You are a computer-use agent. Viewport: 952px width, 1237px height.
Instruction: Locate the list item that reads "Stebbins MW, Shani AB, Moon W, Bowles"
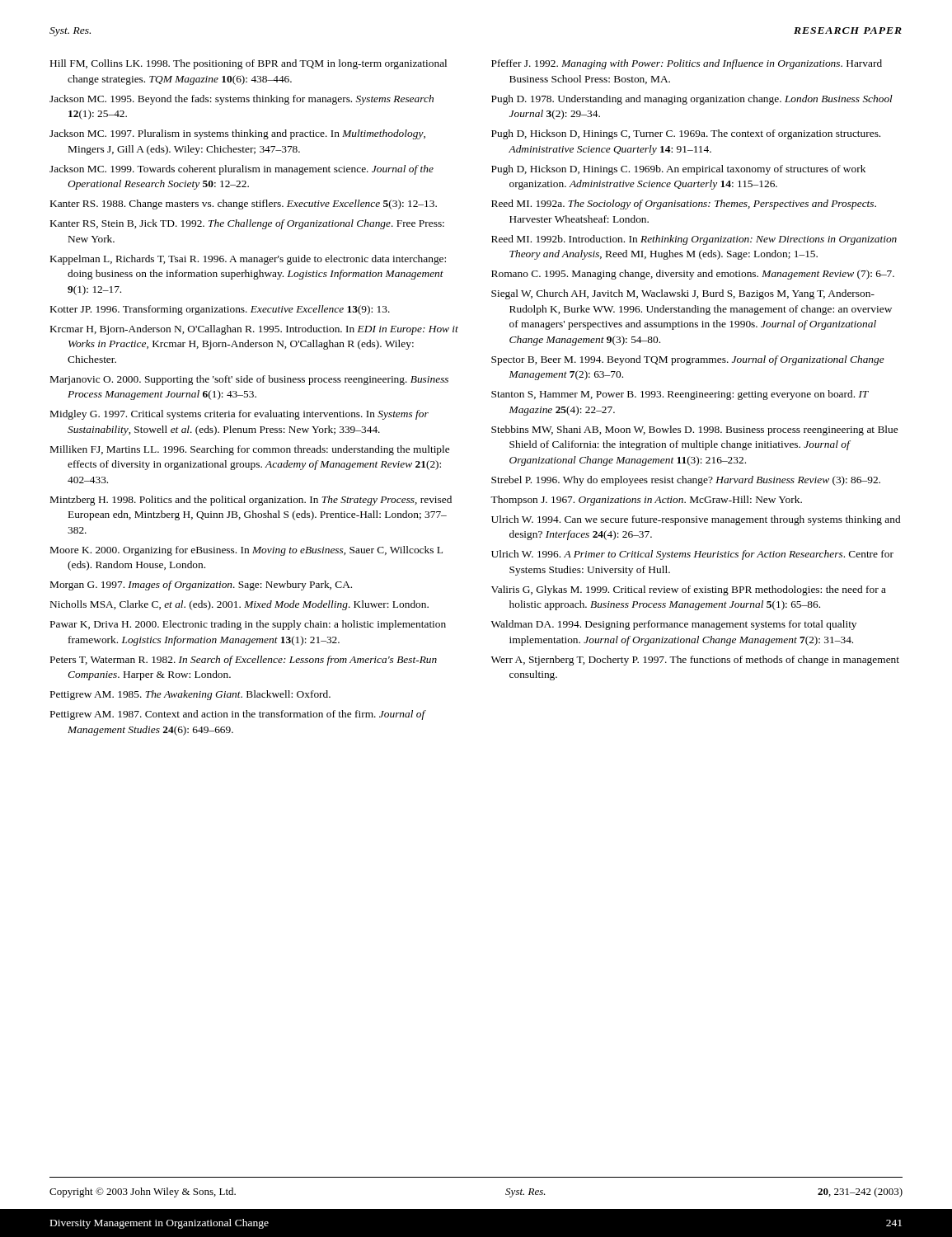(695, 444)
